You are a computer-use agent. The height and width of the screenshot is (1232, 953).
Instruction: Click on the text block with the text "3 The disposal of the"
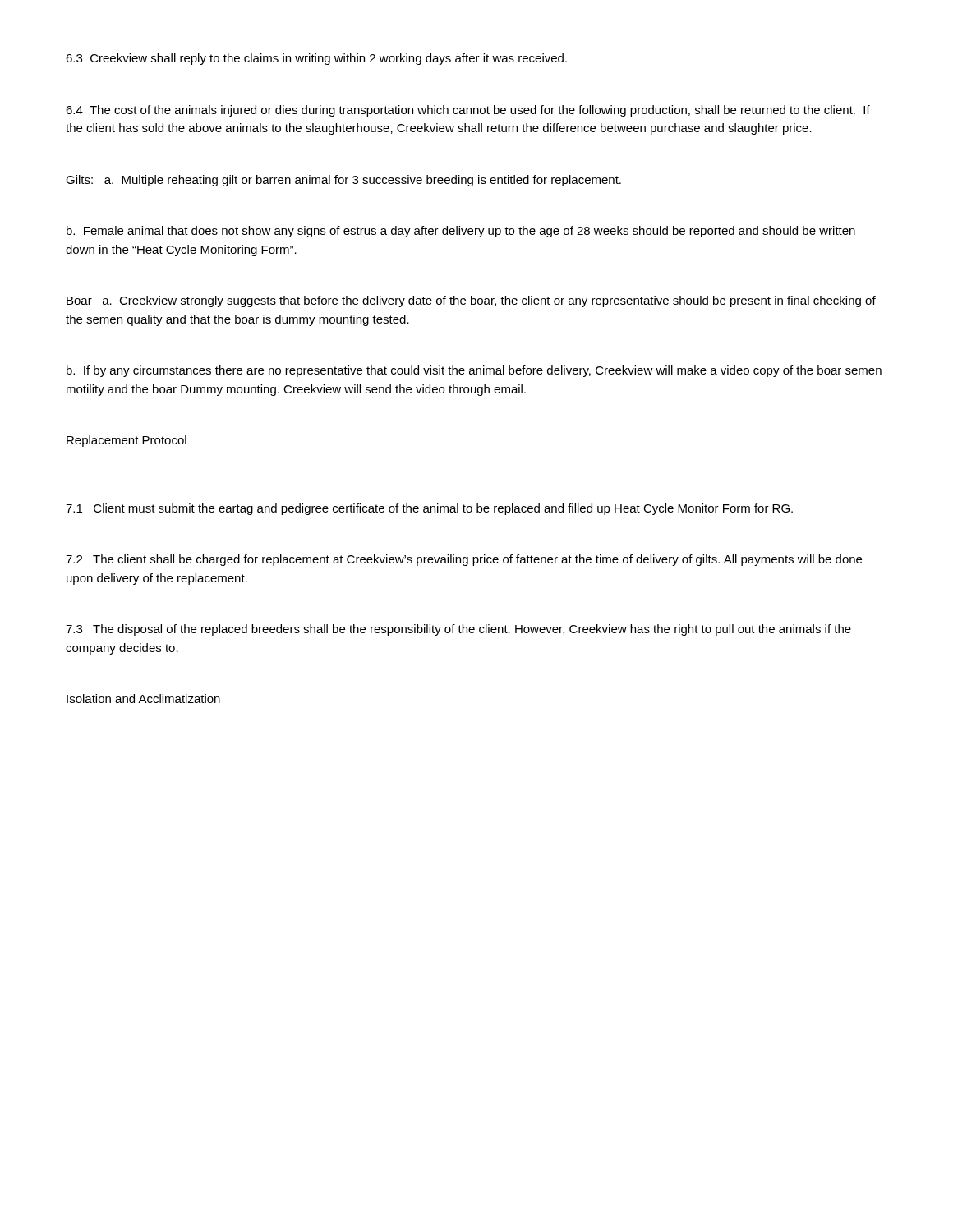click(458, 638)
